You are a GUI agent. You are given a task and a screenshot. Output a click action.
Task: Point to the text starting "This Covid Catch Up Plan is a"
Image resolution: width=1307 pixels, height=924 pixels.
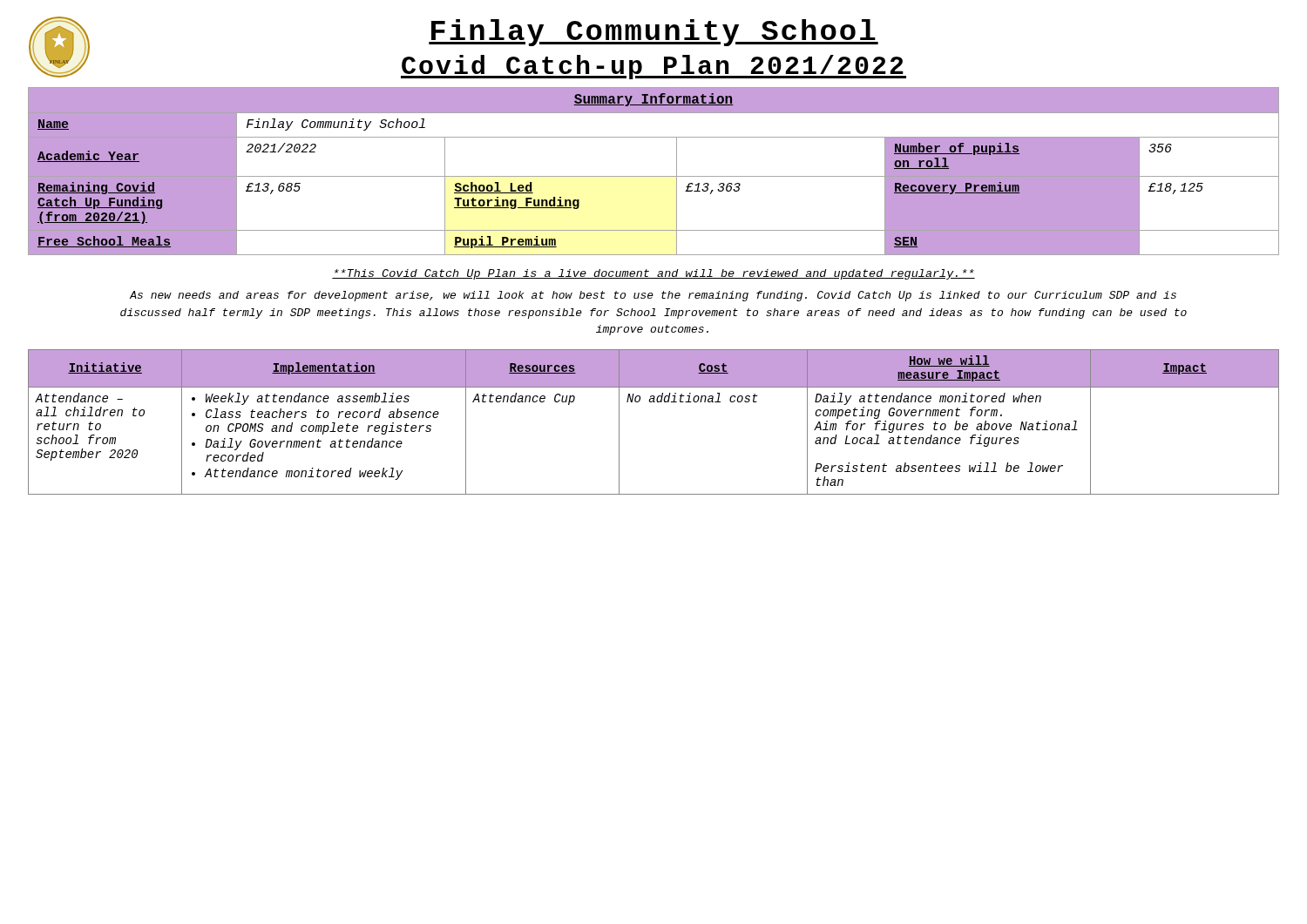pyautogui.click(x=653, y=274)
